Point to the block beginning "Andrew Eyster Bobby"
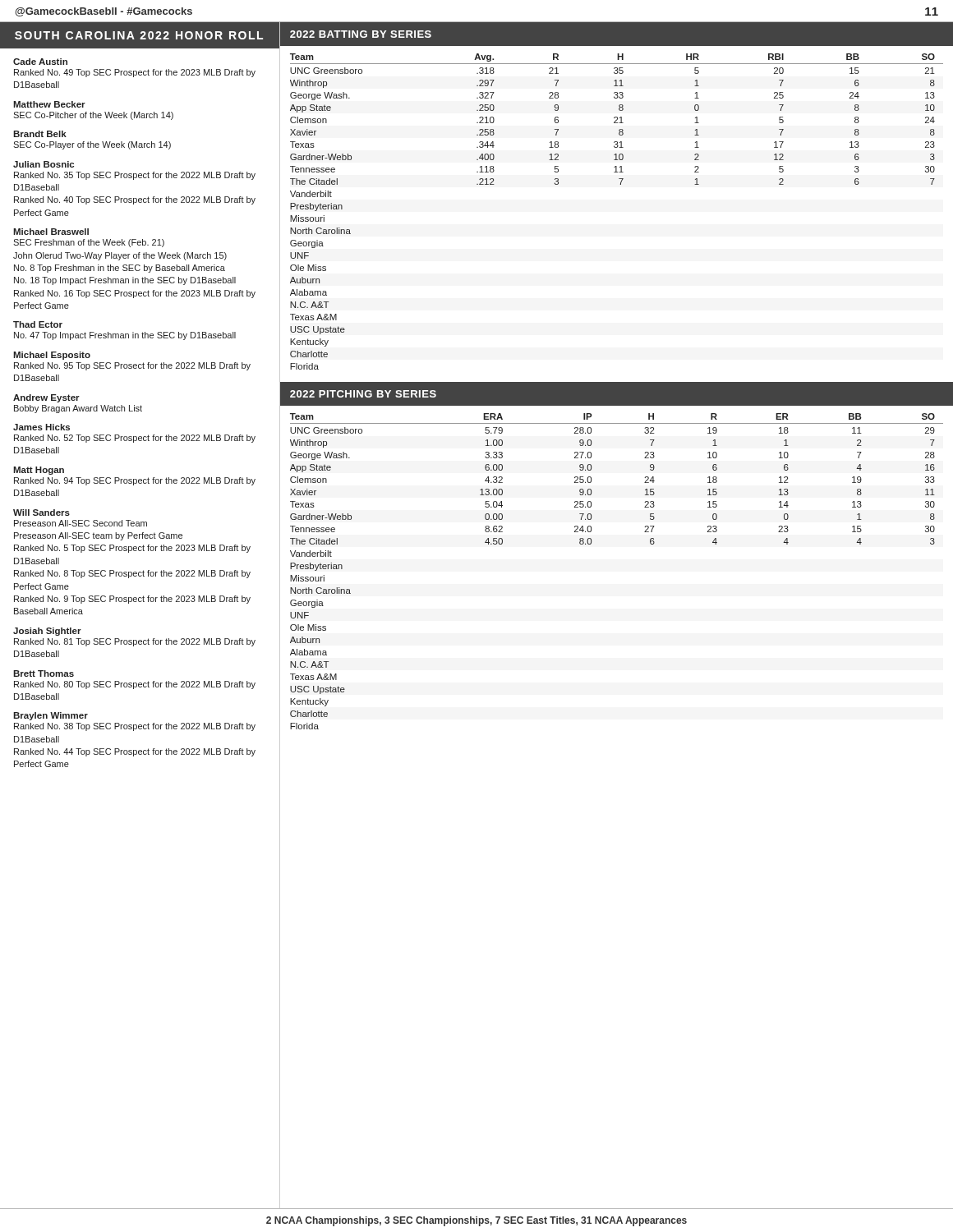 click(x=140, y=403)
